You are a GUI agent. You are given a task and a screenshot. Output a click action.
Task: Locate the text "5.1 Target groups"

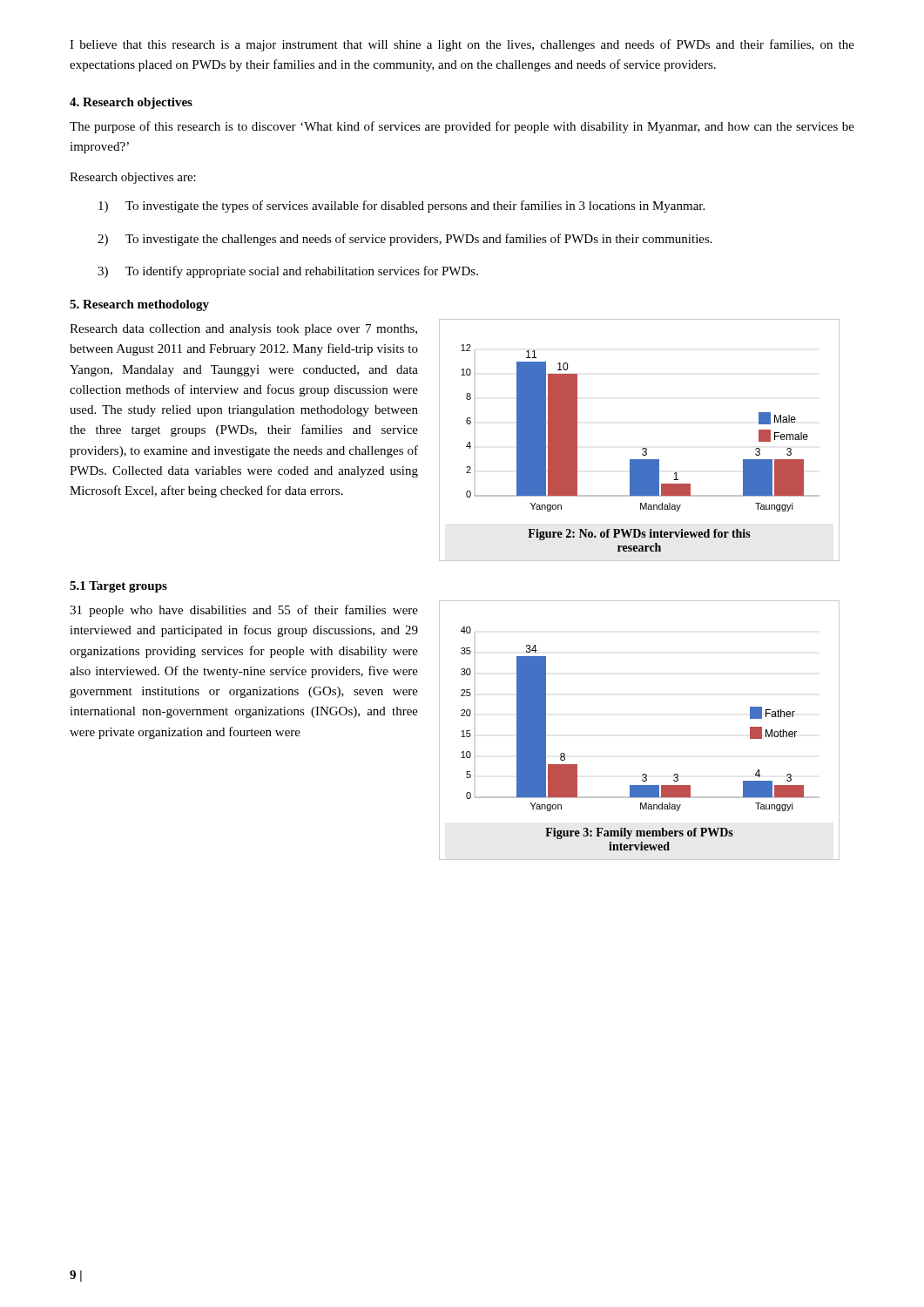118,586
